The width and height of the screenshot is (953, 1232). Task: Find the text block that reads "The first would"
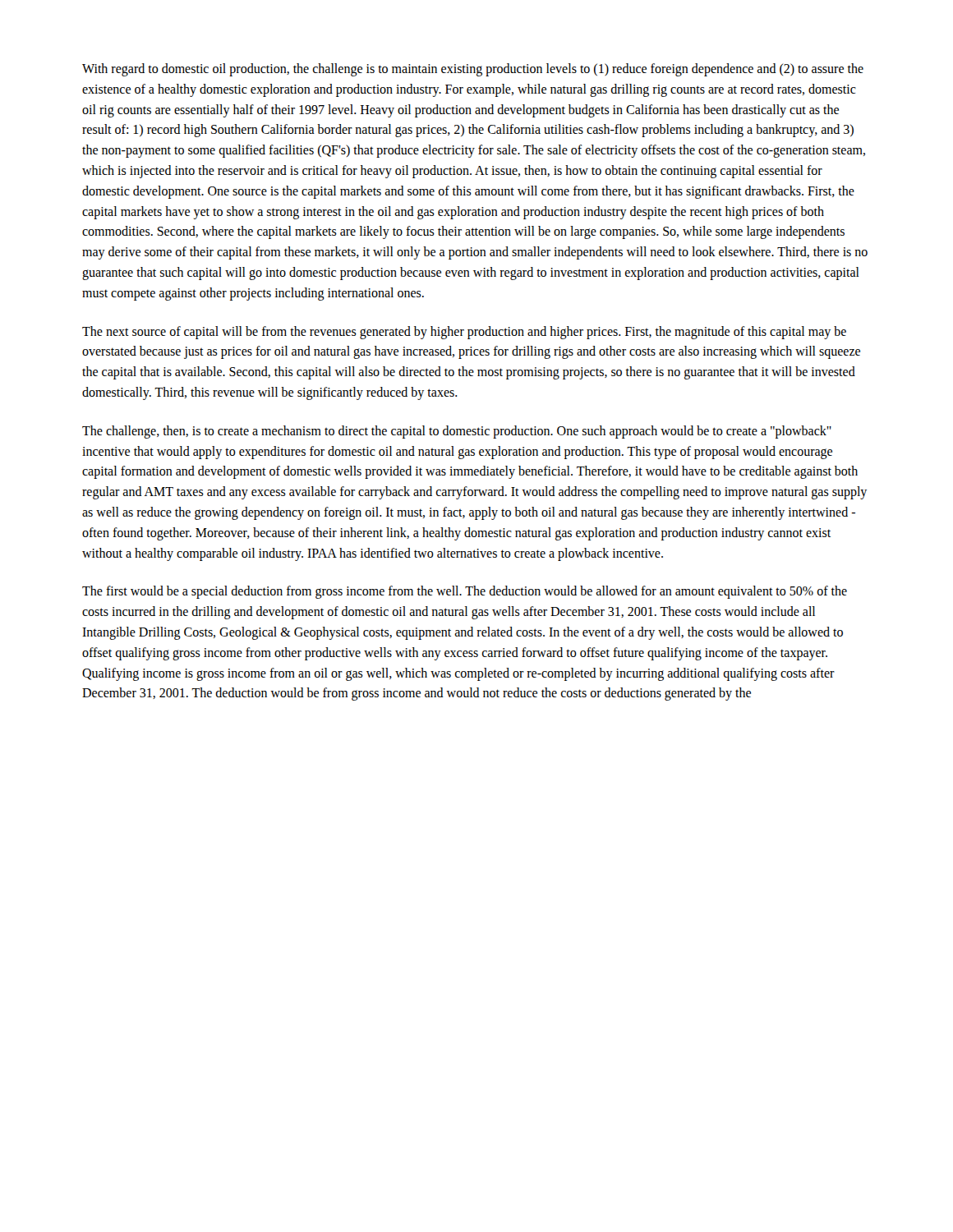tap(465, 642)
